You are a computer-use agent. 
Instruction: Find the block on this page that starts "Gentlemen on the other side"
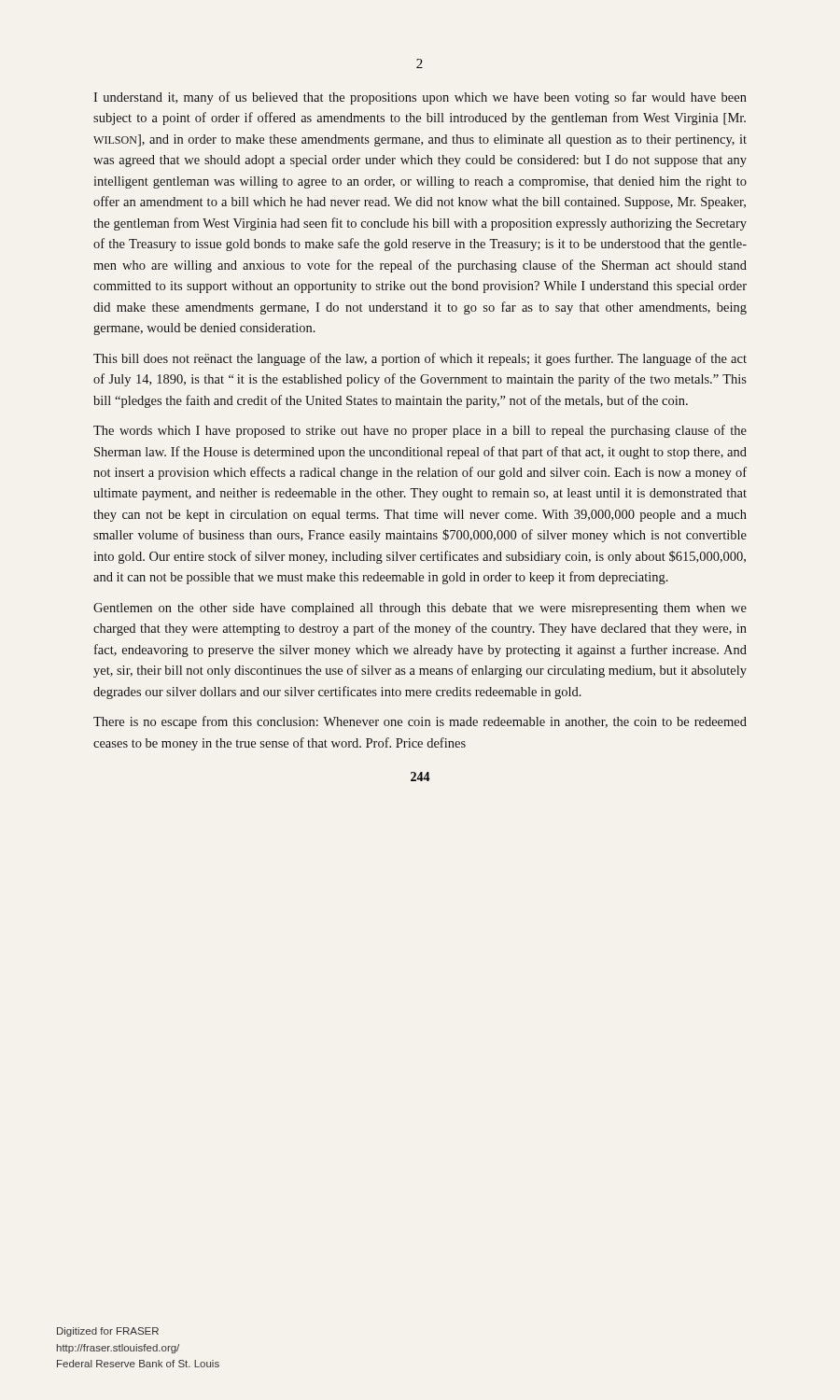420,650
